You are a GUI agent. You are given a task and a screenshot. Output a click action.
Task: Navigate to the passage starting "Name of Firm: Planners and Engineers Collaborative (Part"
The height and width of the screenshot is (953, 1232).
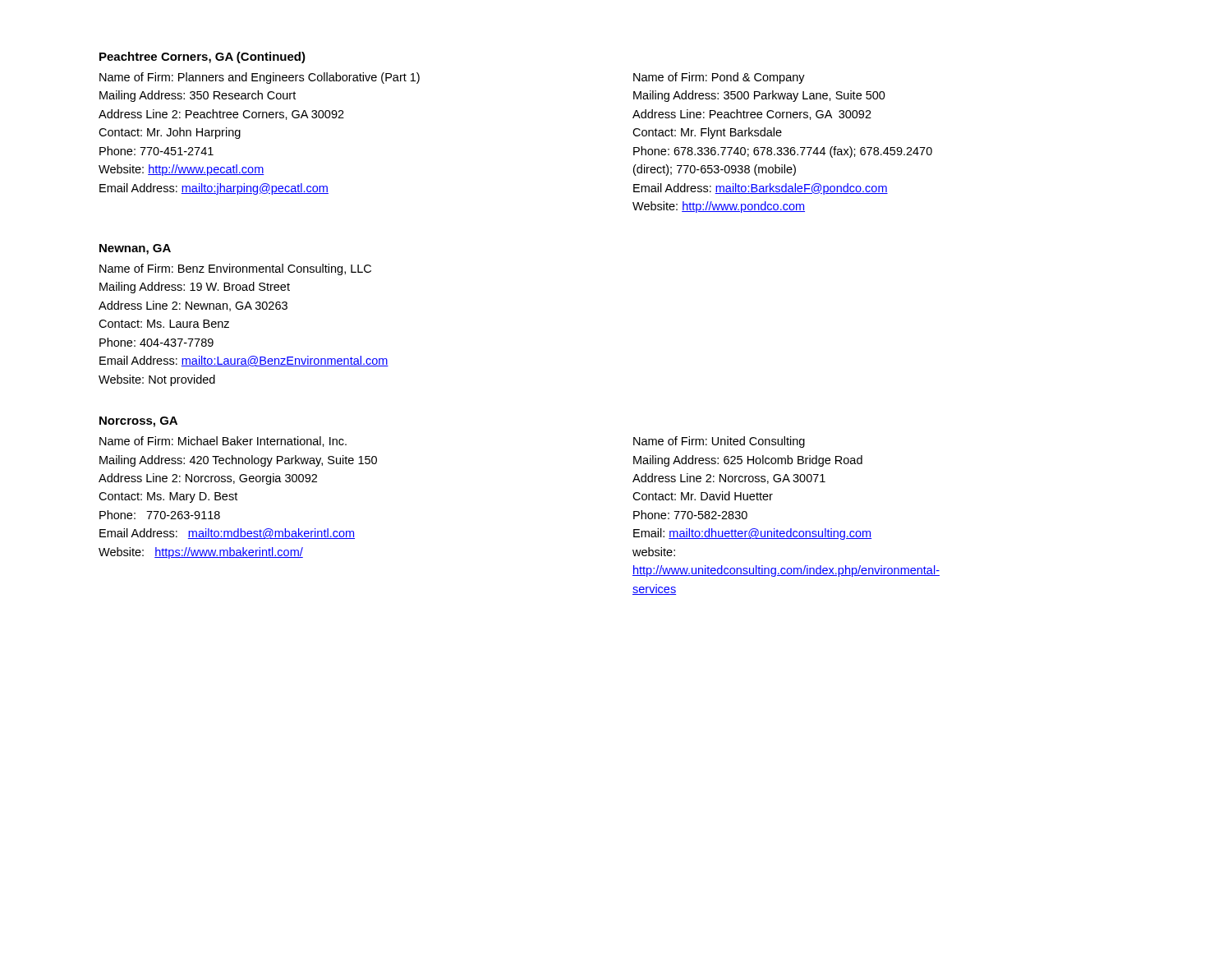pyautogui.click(x=260, y=78)
